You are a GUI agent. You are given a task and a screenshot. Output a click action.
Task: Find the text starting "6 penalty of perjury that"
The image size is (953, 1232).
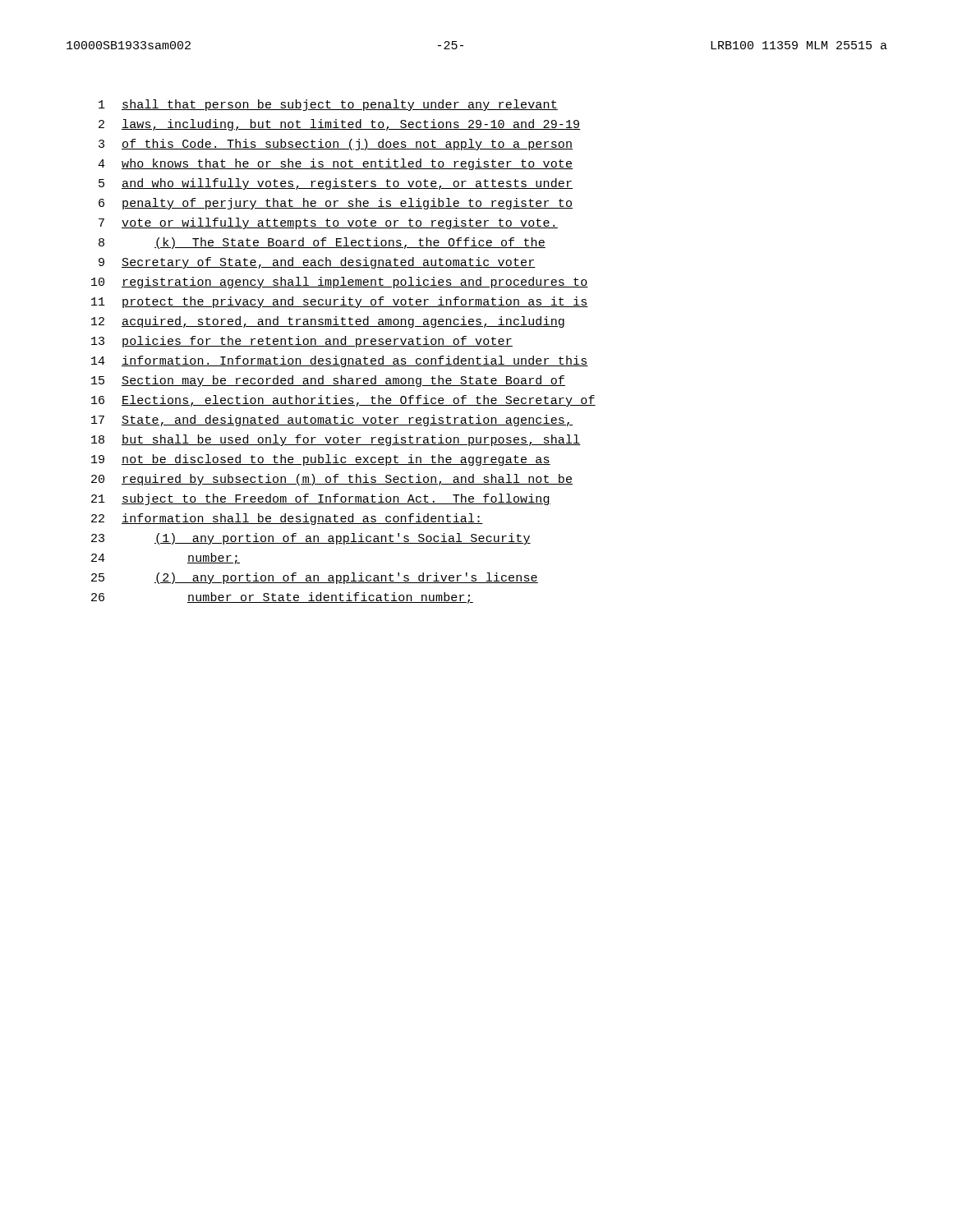476,204
